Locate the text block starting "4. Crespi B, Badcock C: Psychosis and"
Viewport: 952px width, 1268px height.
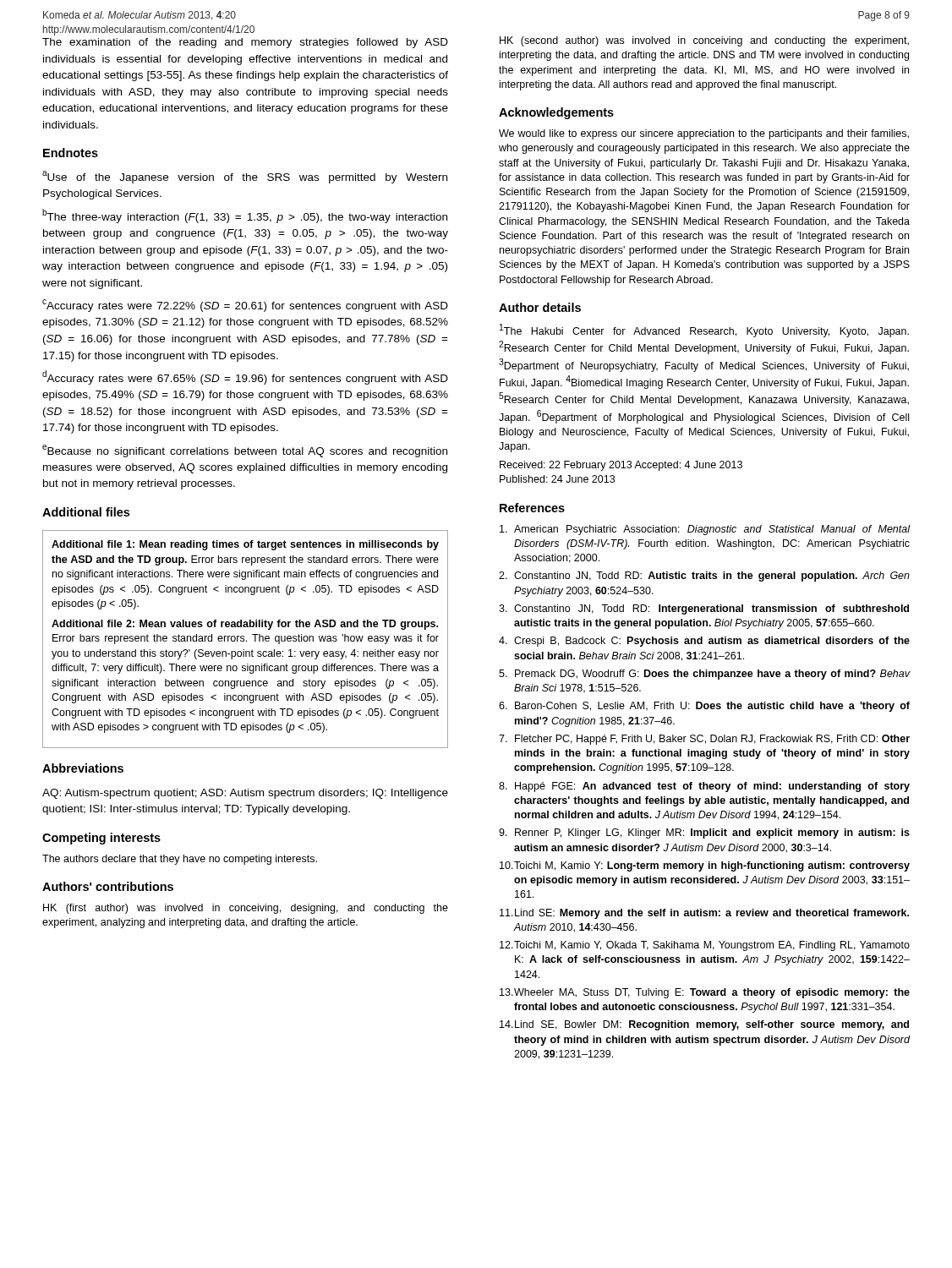704,649
